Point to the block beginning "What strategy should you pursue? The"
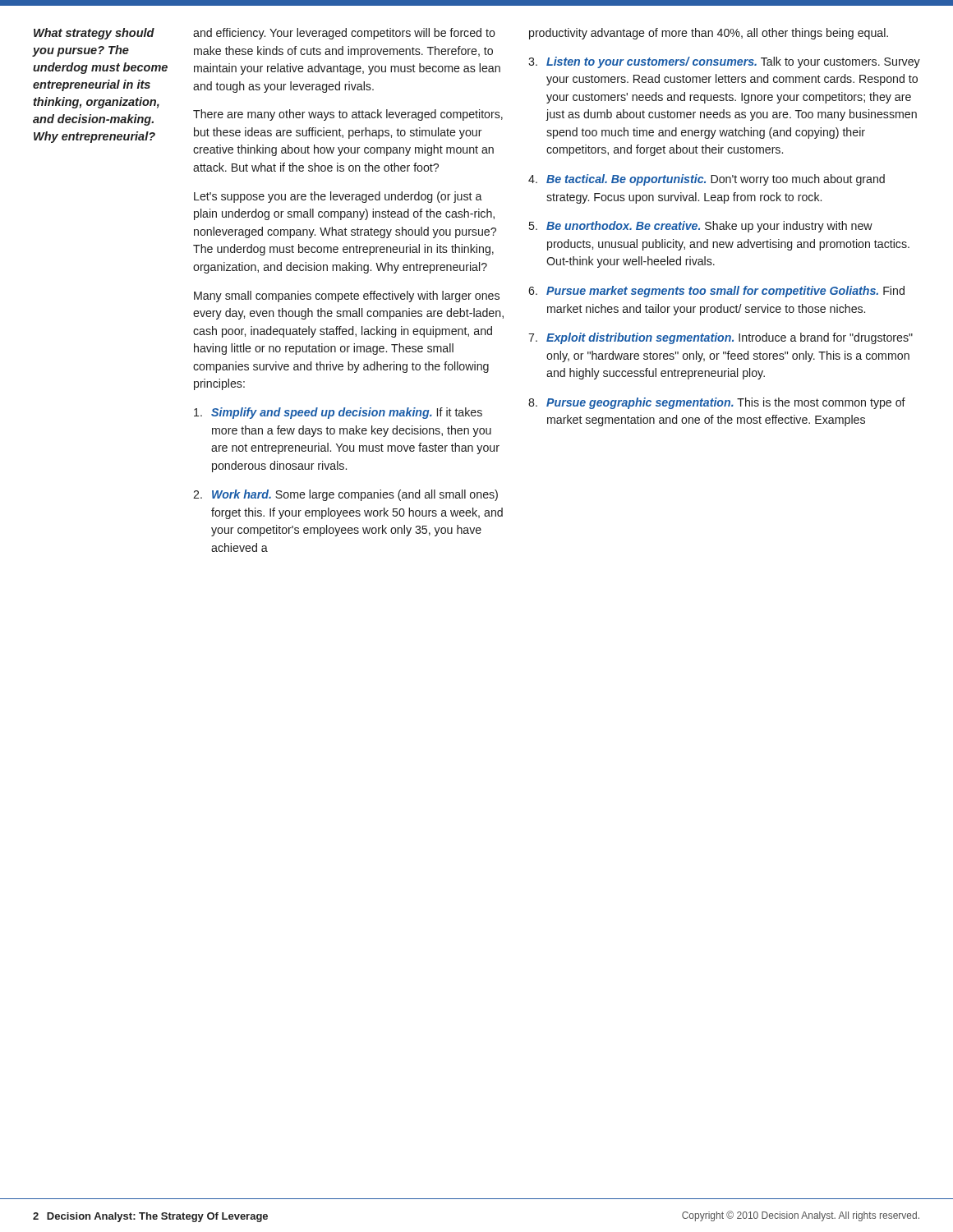The width and height of the screenshot is (953, 1232). 105,85
